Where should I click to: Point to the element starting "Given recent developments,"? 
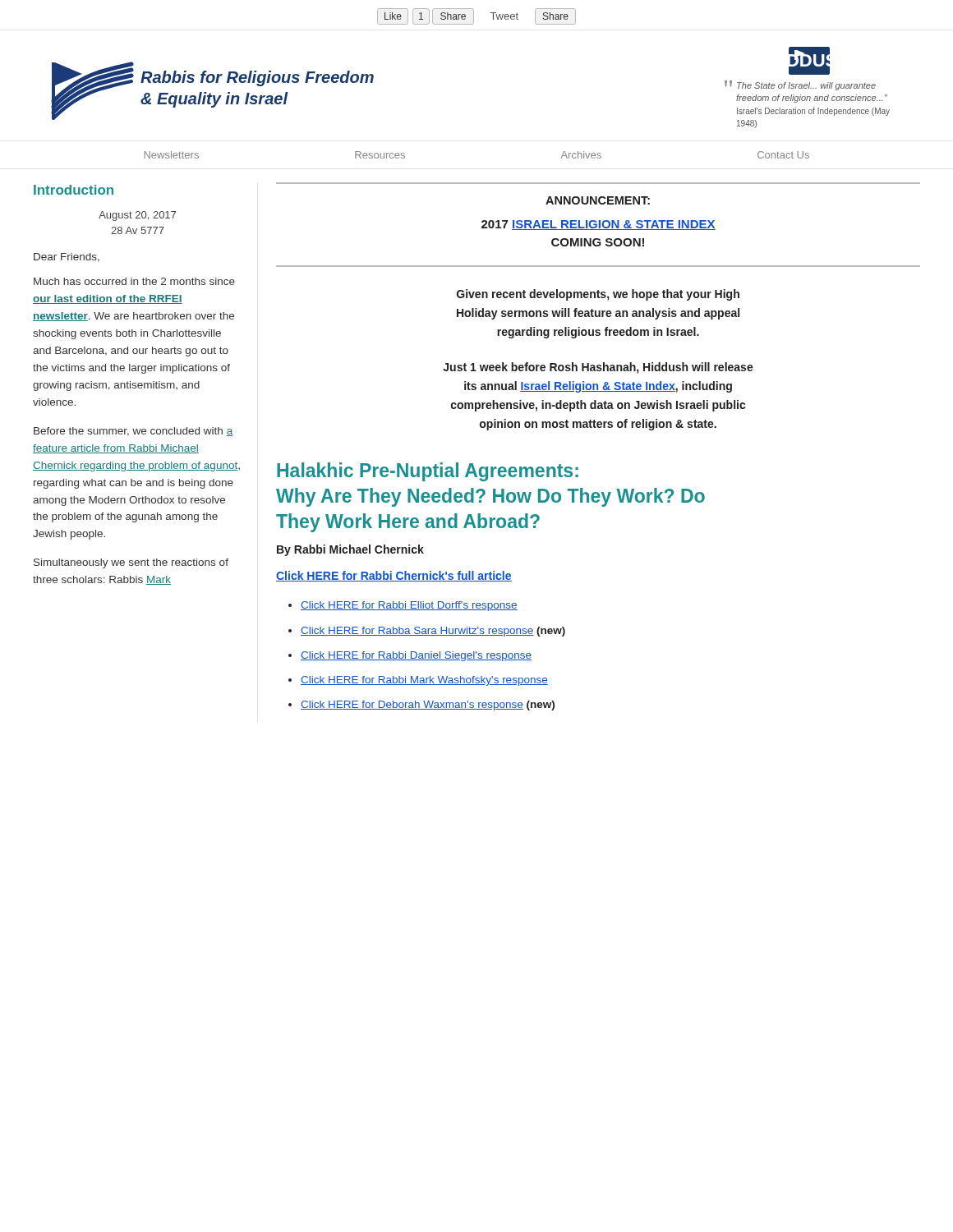click(598, 313)
